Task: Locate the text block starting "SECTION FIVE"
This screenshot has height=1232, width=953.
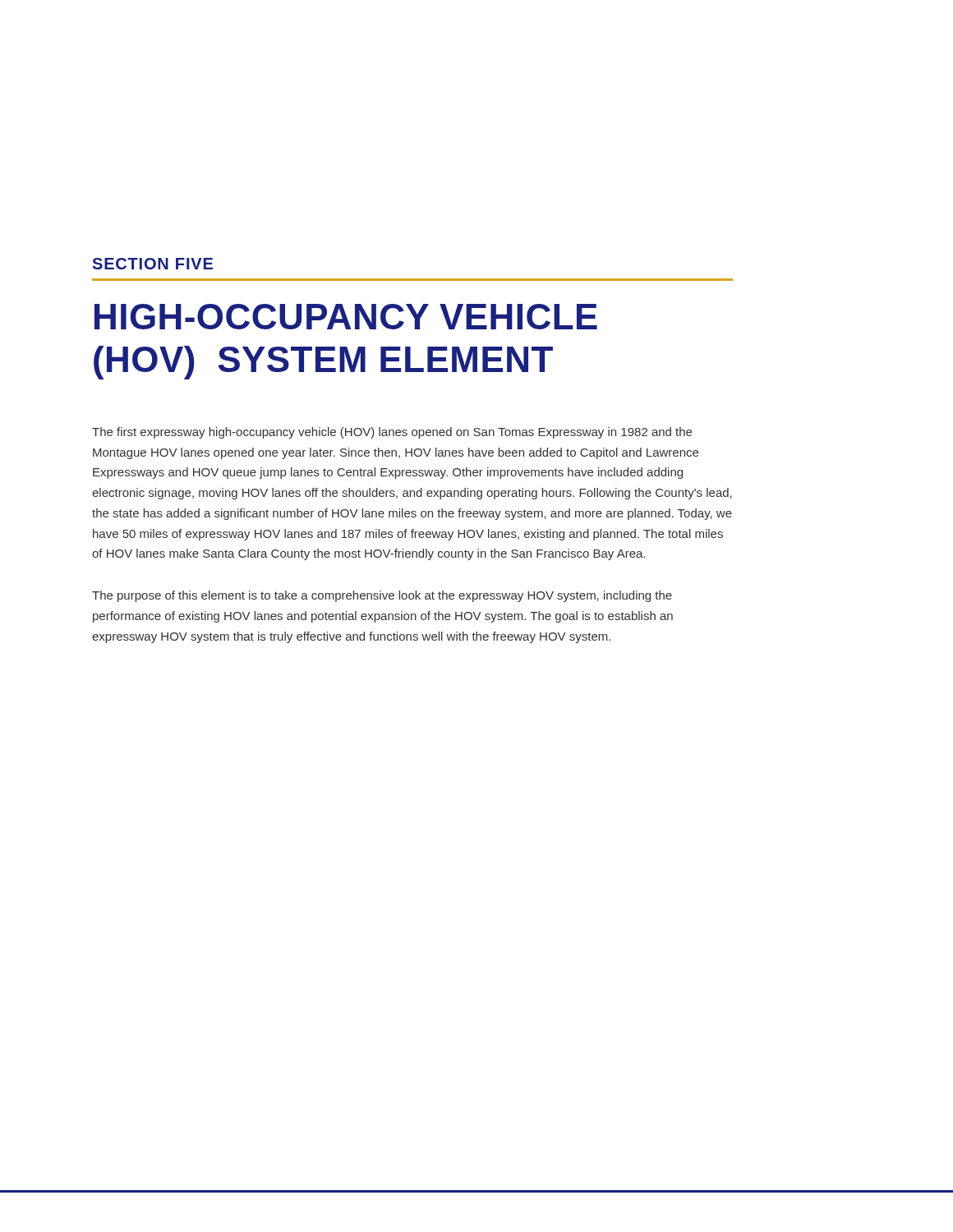Action: click(153, 264)
